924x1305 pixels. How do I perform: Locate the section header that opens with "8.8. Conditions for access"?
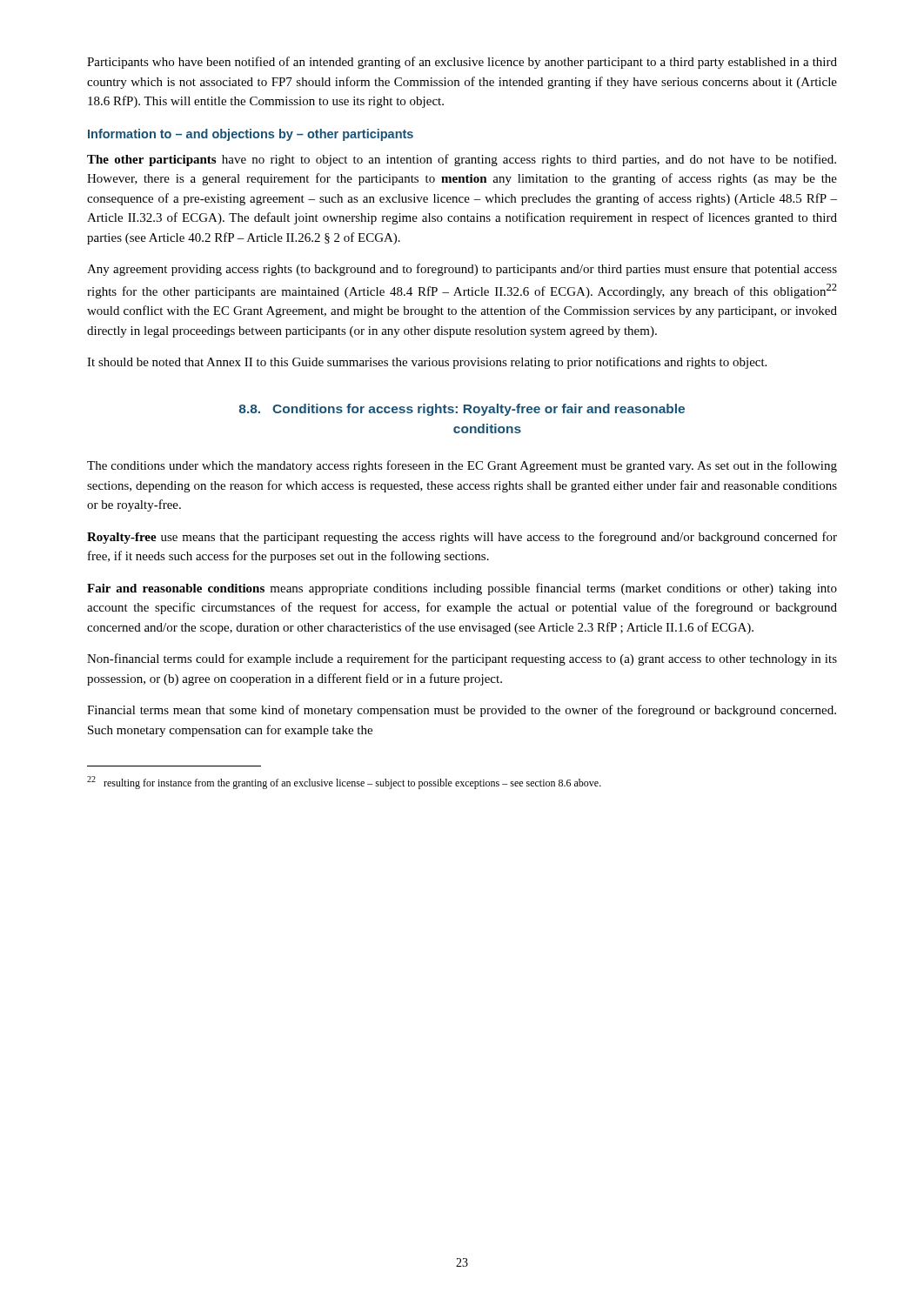(462, 418)
